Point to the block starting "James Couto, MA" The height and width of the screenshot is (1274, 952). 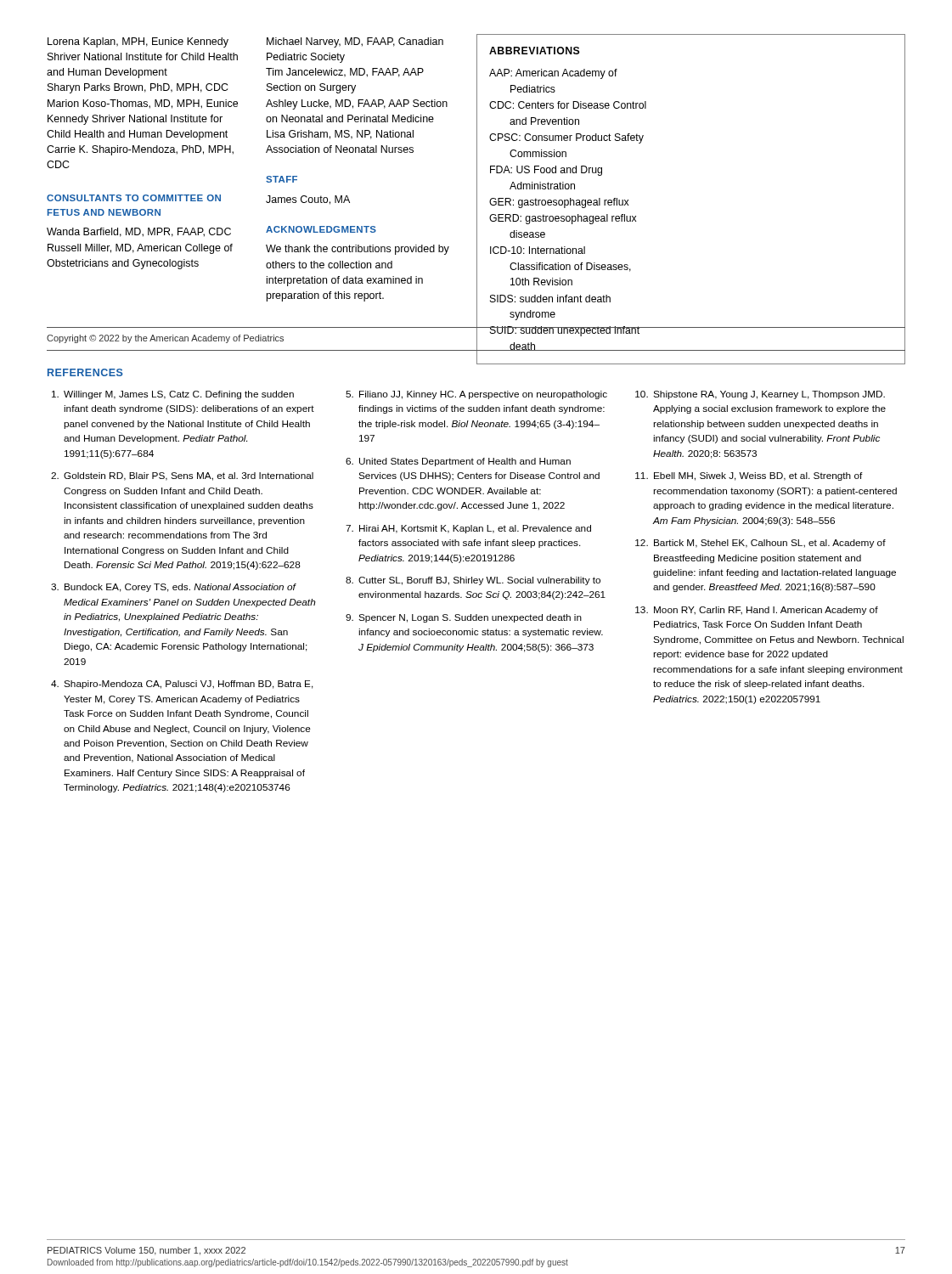[308, 199]
